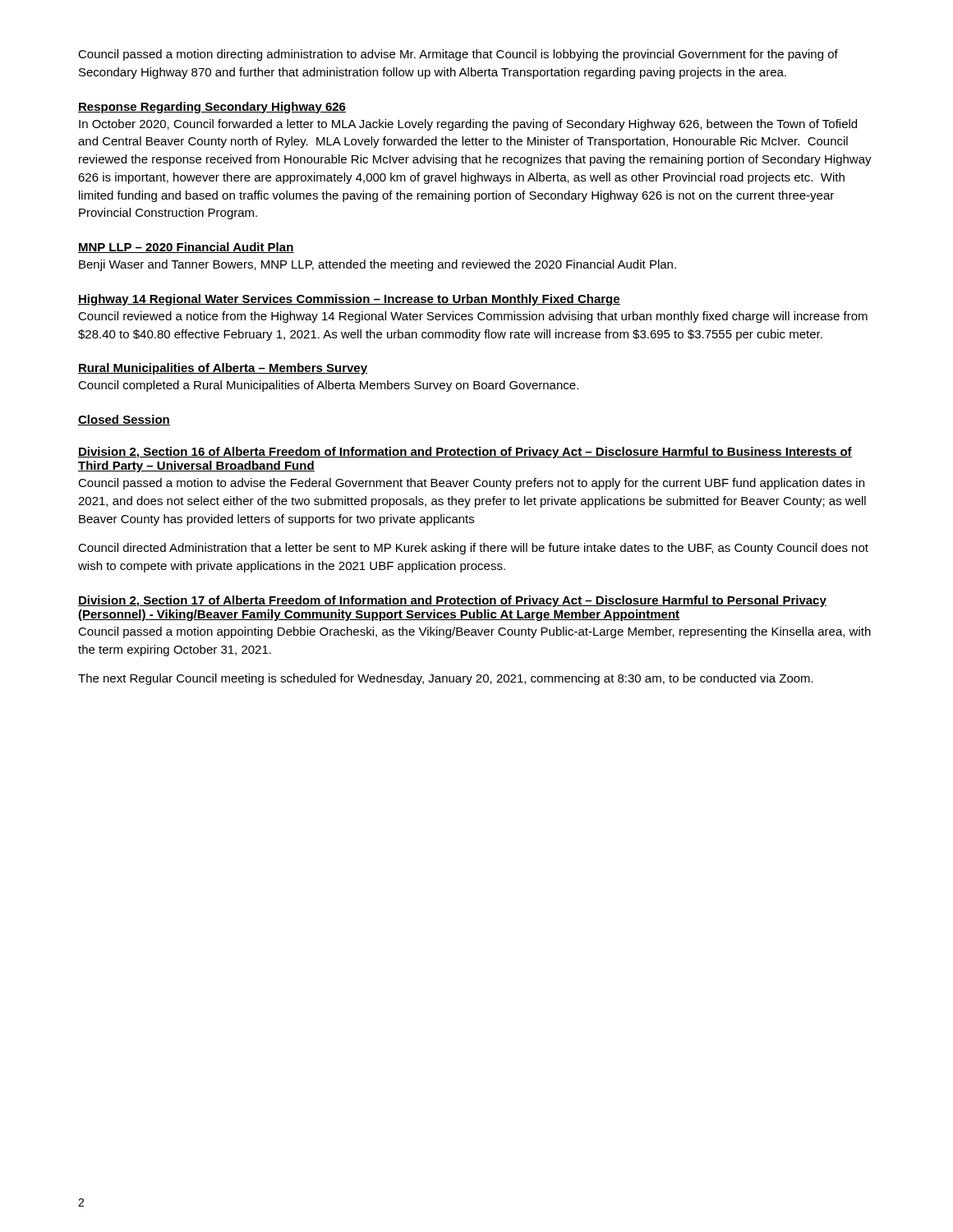This screenshot has height=1232, width=953.
Task: Navigate to the block starting "Division 2, Section 16"
Action: tap(465, 458)
